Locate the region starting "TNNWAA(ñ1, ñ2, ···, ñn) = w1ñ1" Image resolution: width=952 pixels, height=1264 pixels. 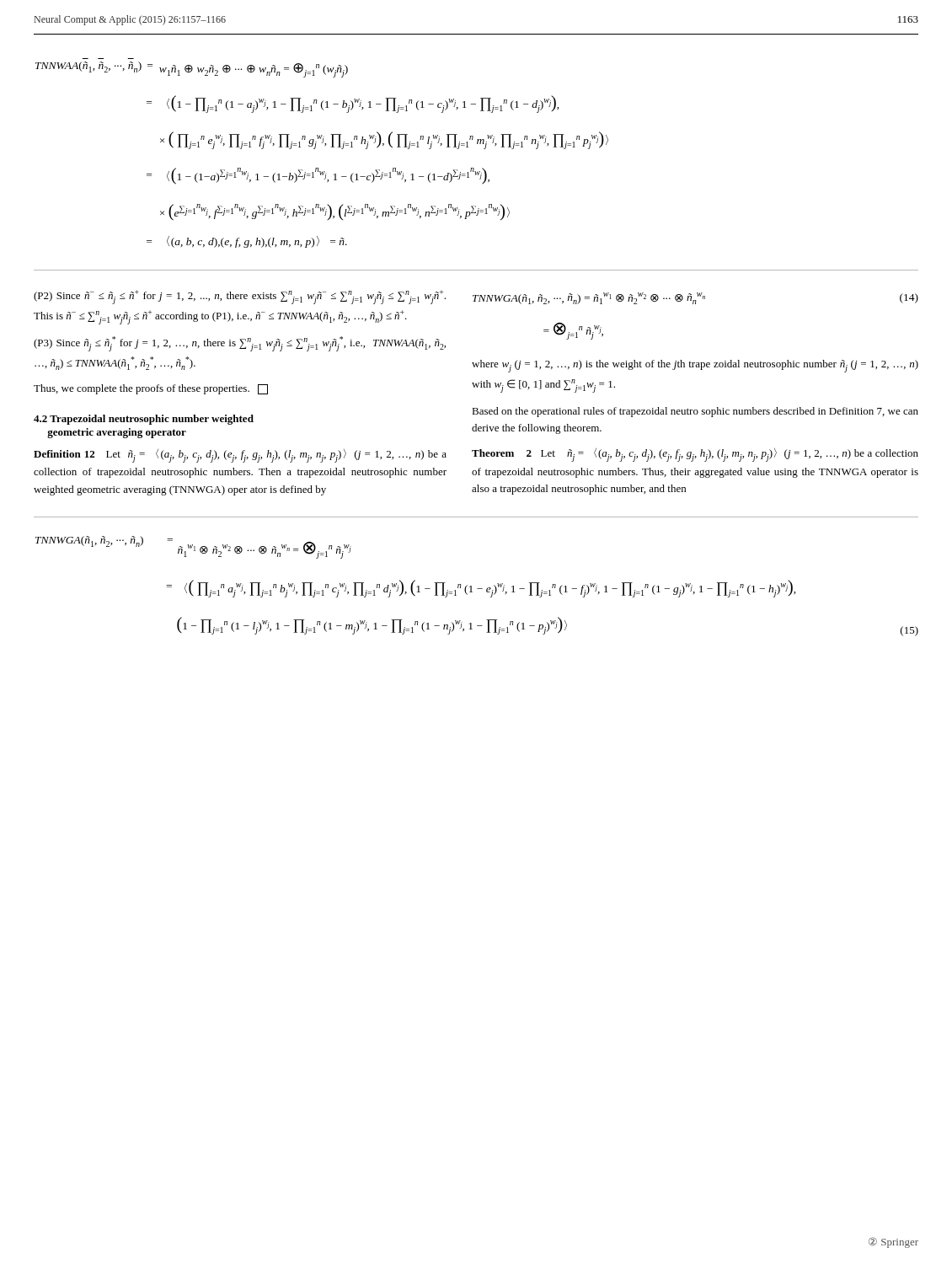click(325, 154)
